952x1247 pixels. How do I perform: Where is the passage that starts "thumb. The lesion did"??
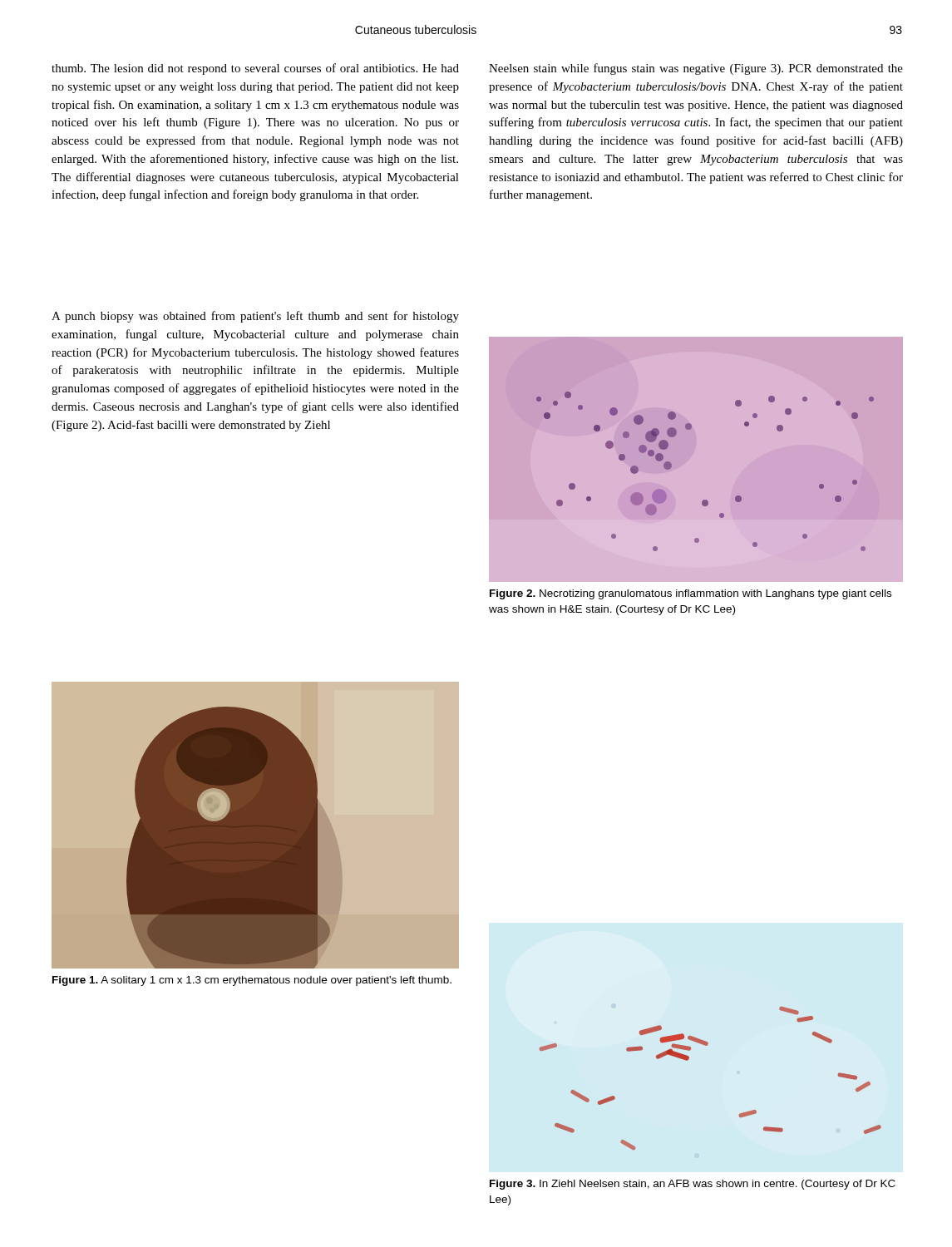point(255,131)
